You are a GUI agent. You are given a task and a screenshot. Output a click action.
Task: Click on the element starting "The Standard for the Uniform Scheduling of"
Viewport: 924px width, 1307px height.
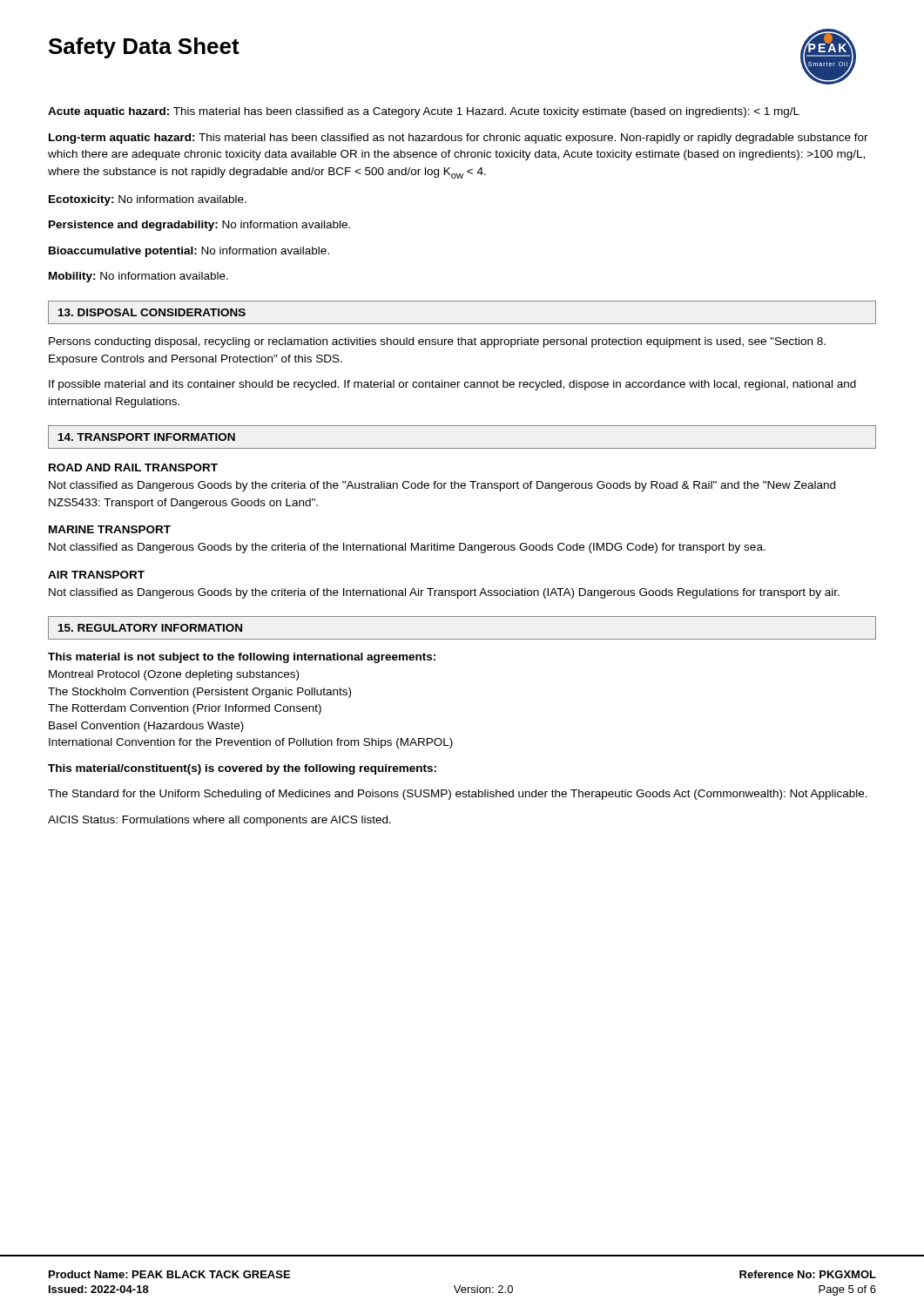click(x=458, y=794)
